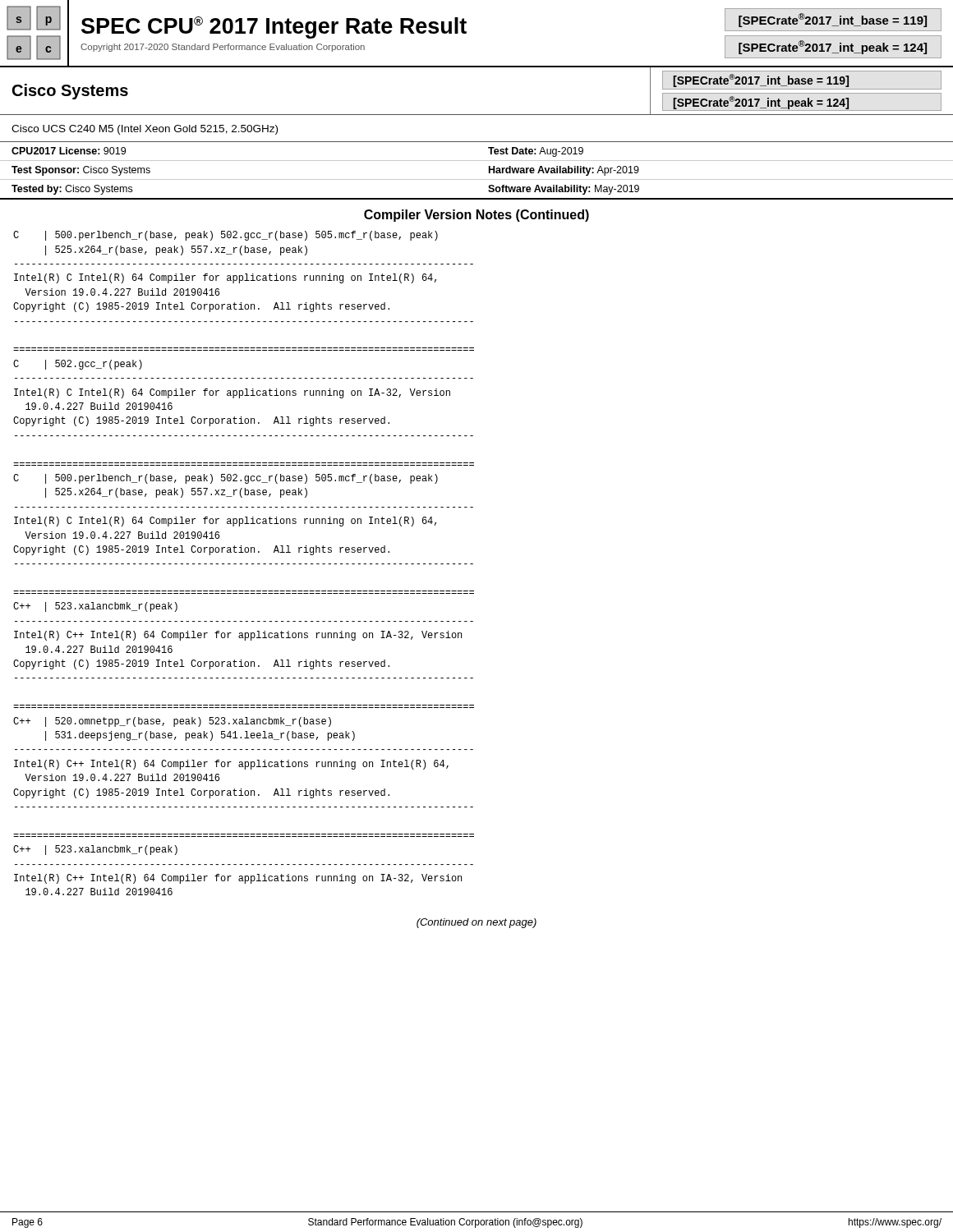Screen dimensions: 1232x953
Task: Click on the text that reads "Test Sponsor: Cisco Systems"
Action: [x=81, y=170]
